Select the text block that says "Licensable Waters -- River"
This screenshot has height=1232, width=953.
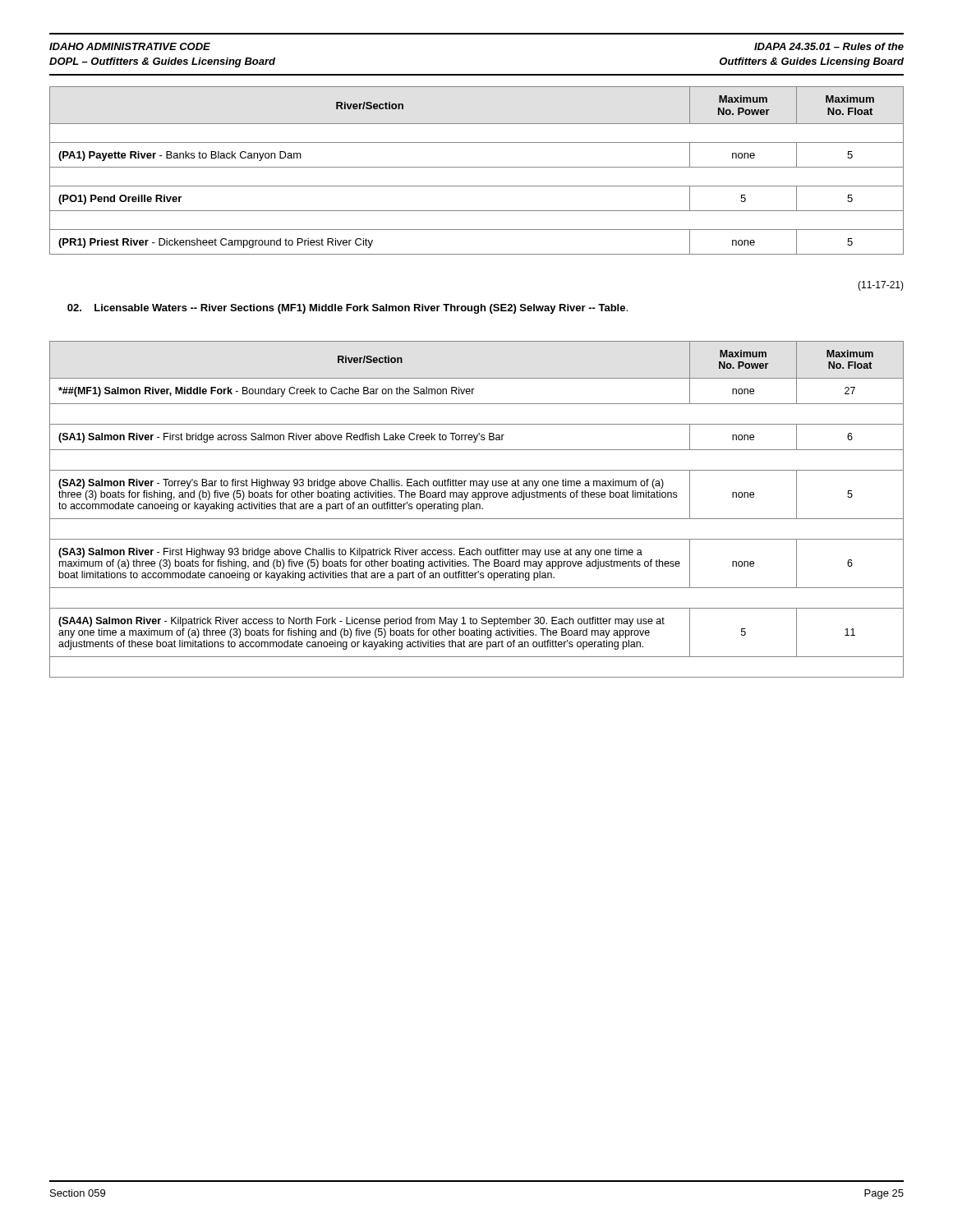coord(339,308)
